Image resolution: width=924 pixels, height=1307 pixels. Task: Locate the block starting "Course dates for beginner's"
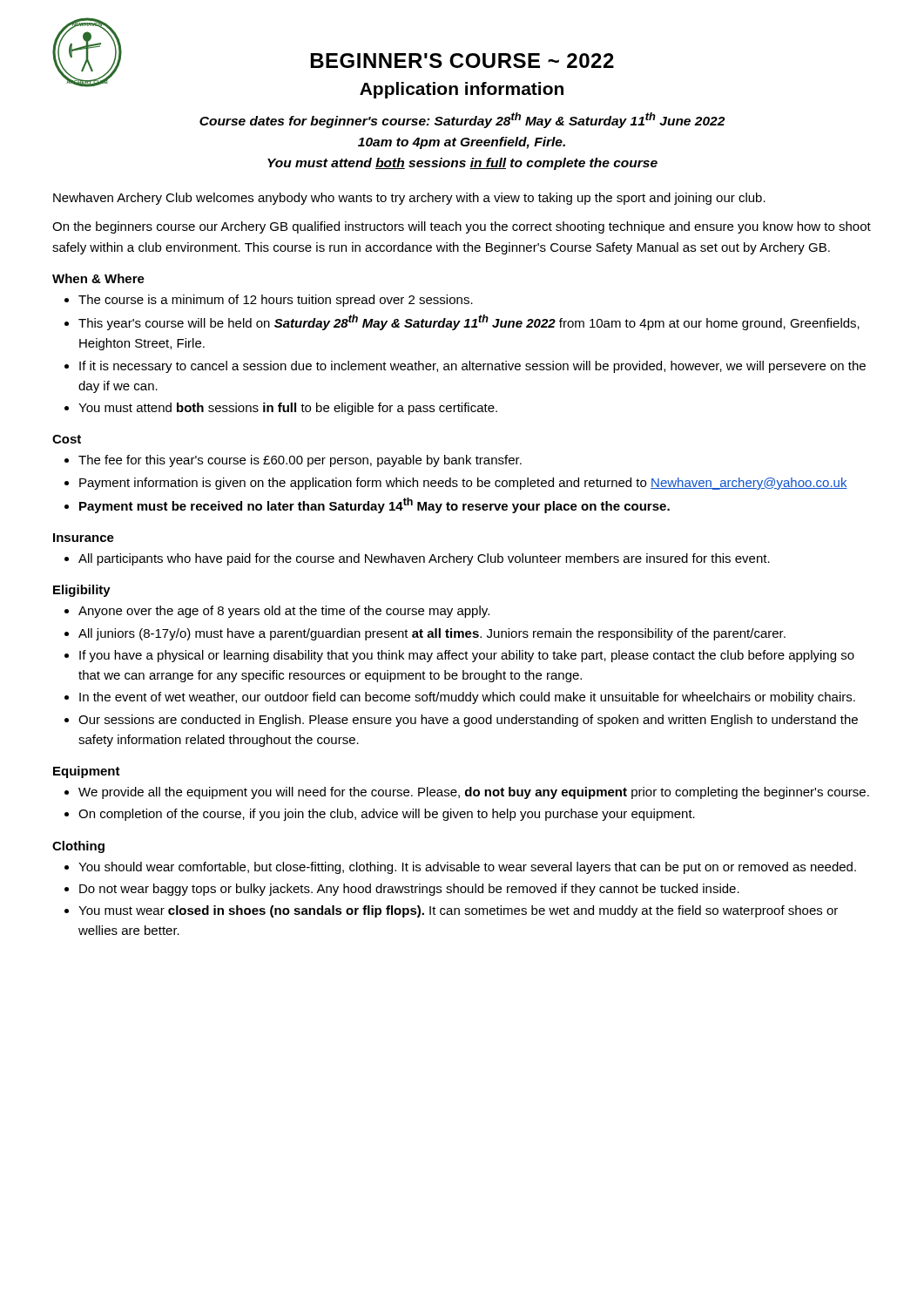point(462,140)
